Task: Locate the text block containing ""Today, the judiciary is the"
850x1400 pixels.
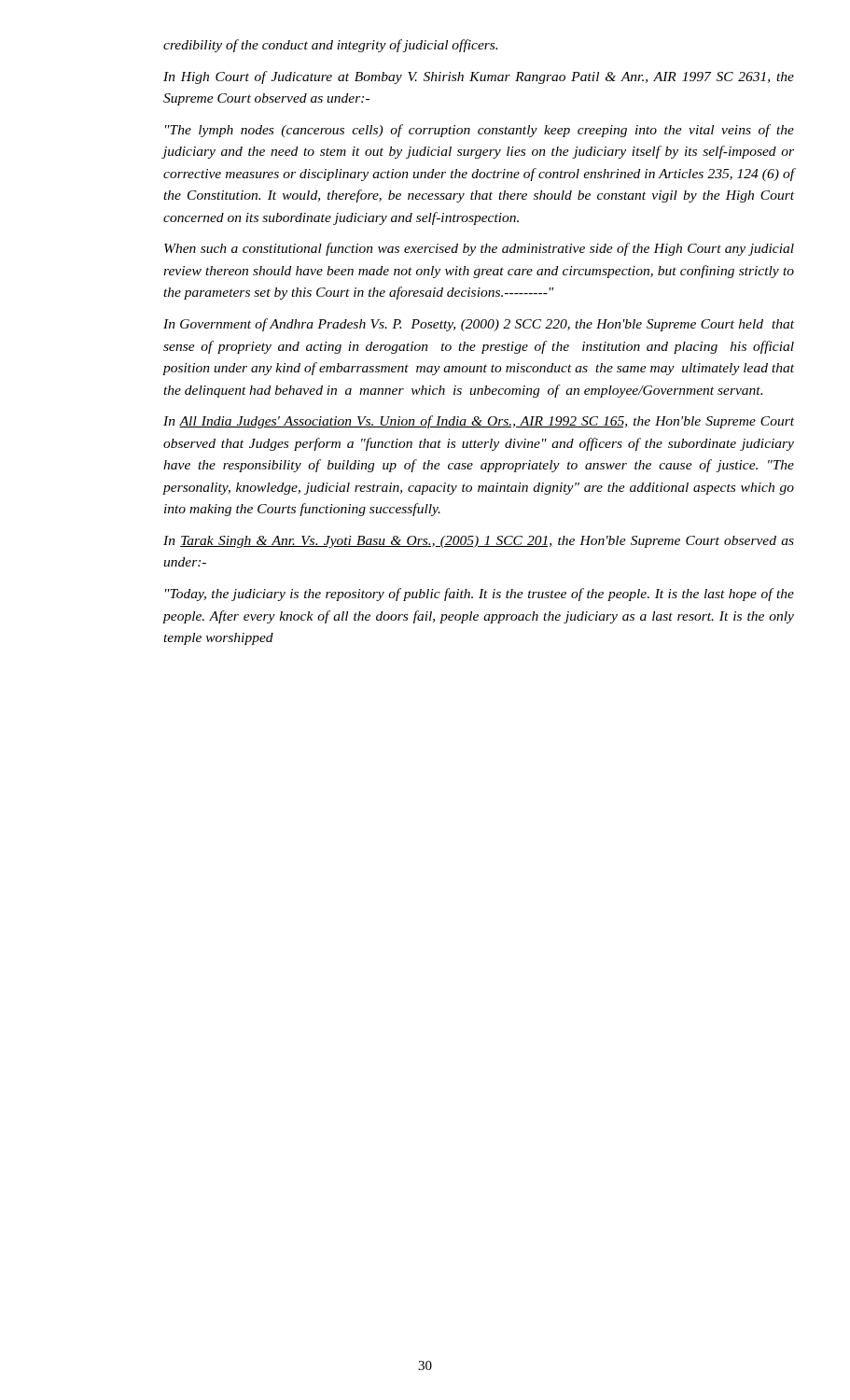Action: click(x=479, y=615)
